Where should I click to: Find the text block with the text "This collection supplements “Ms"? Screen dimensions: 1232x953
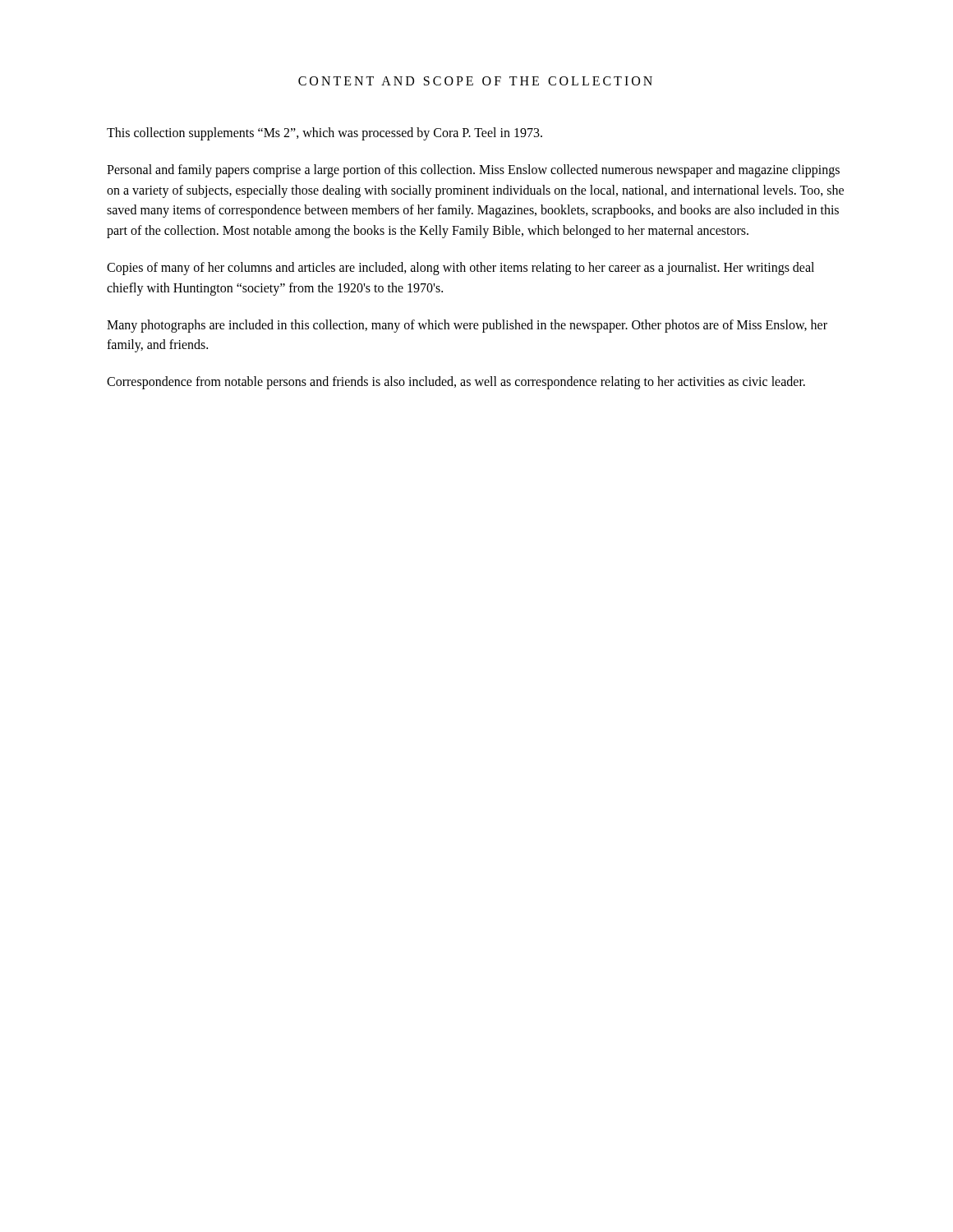coord(325,133)
